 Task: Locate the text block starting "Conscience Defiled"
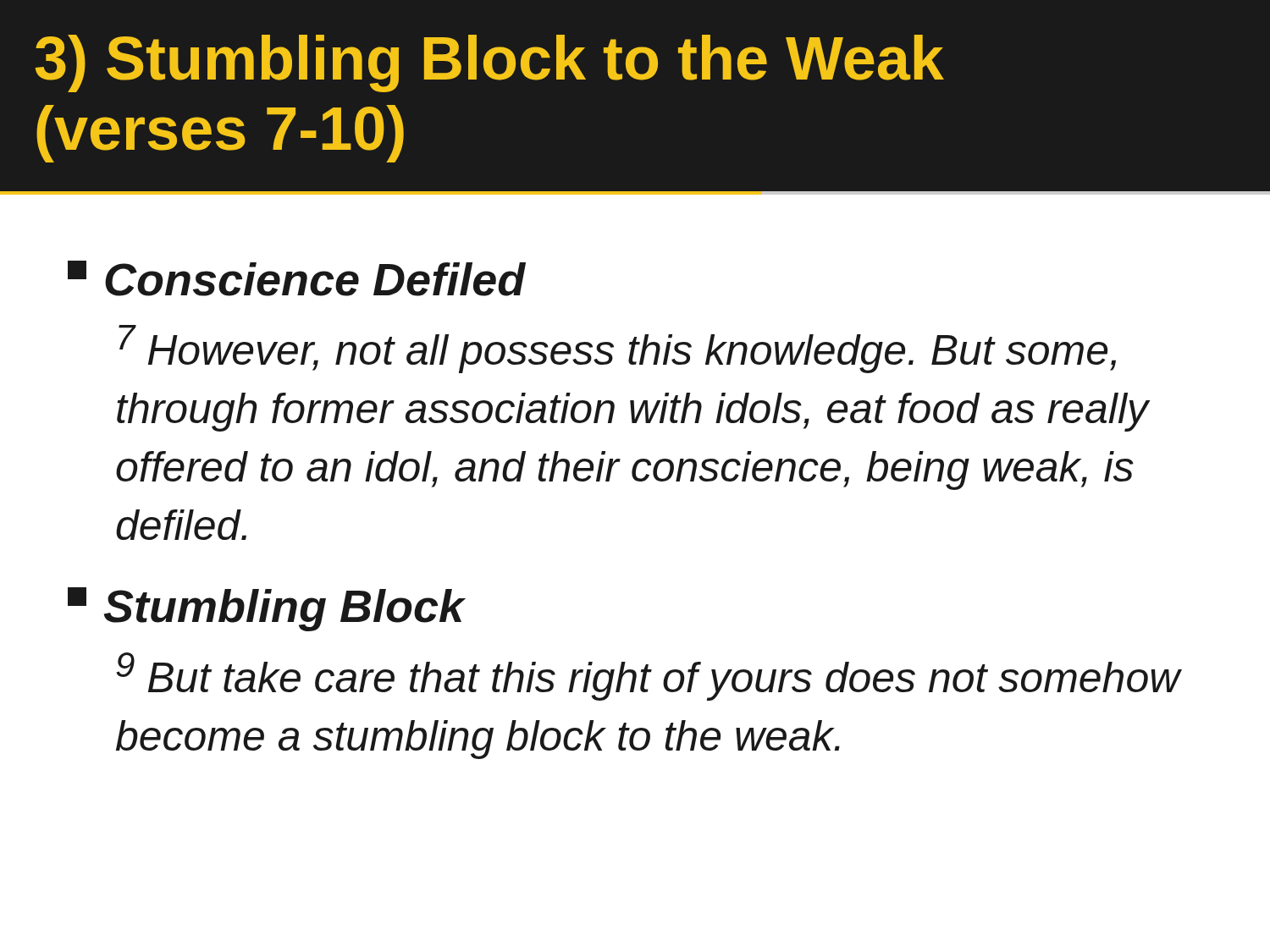click(296, 279)
